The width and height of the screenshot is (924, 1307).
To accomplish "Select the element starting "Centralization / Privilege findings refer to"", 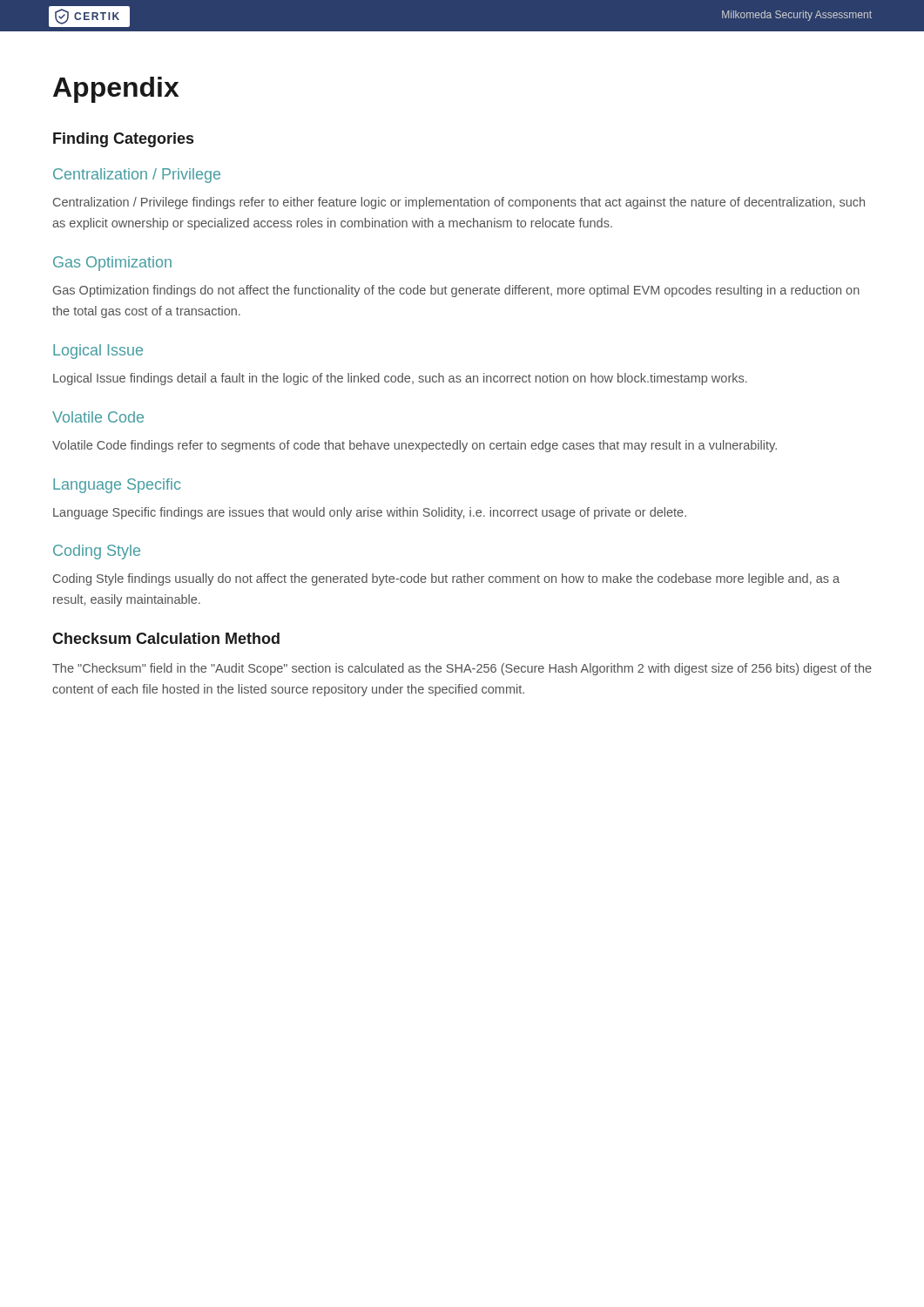I will [459, 213].
